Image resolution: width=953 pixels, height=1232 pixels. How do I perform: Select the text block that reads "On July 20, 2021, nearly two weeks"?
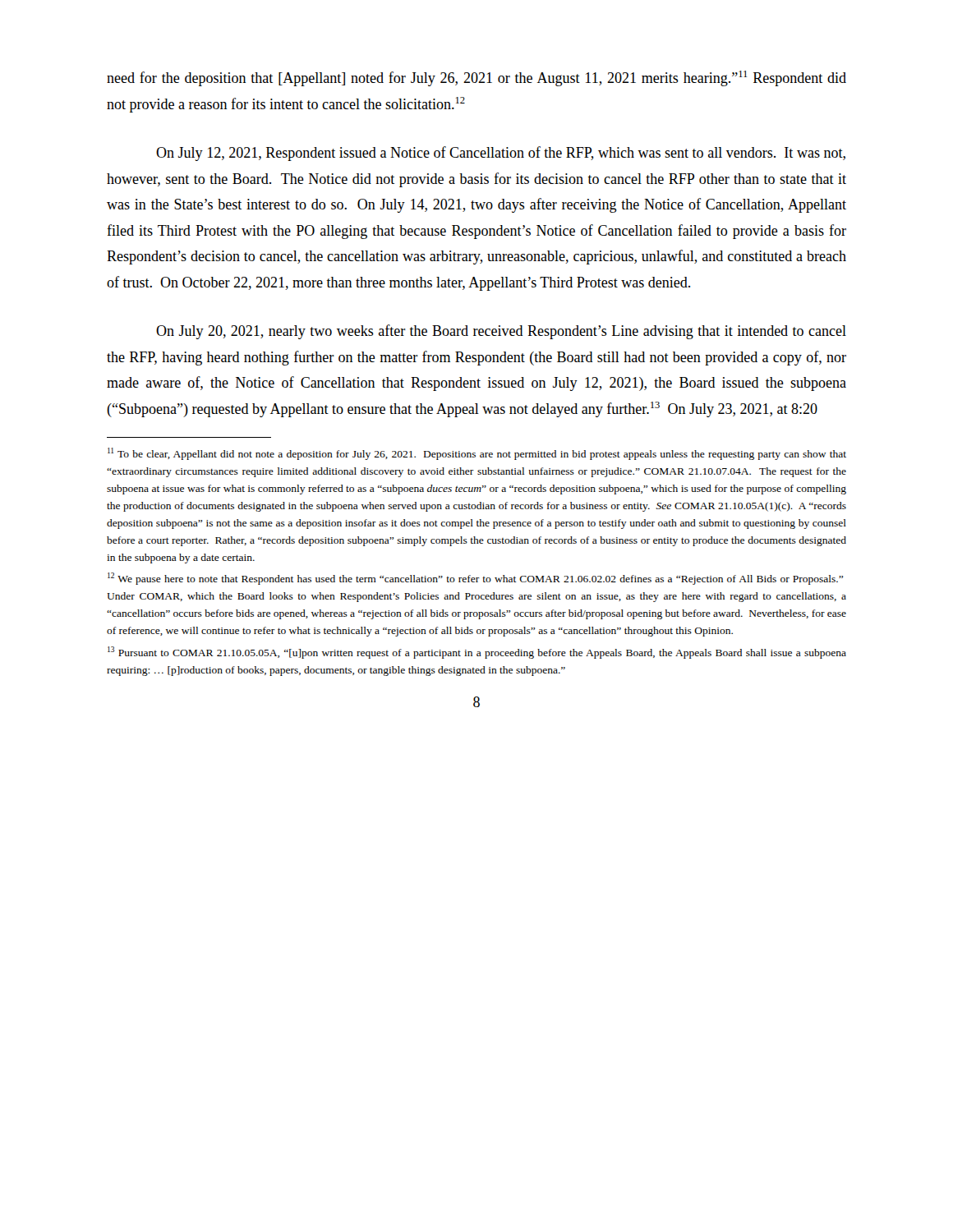tap(476, 370)
